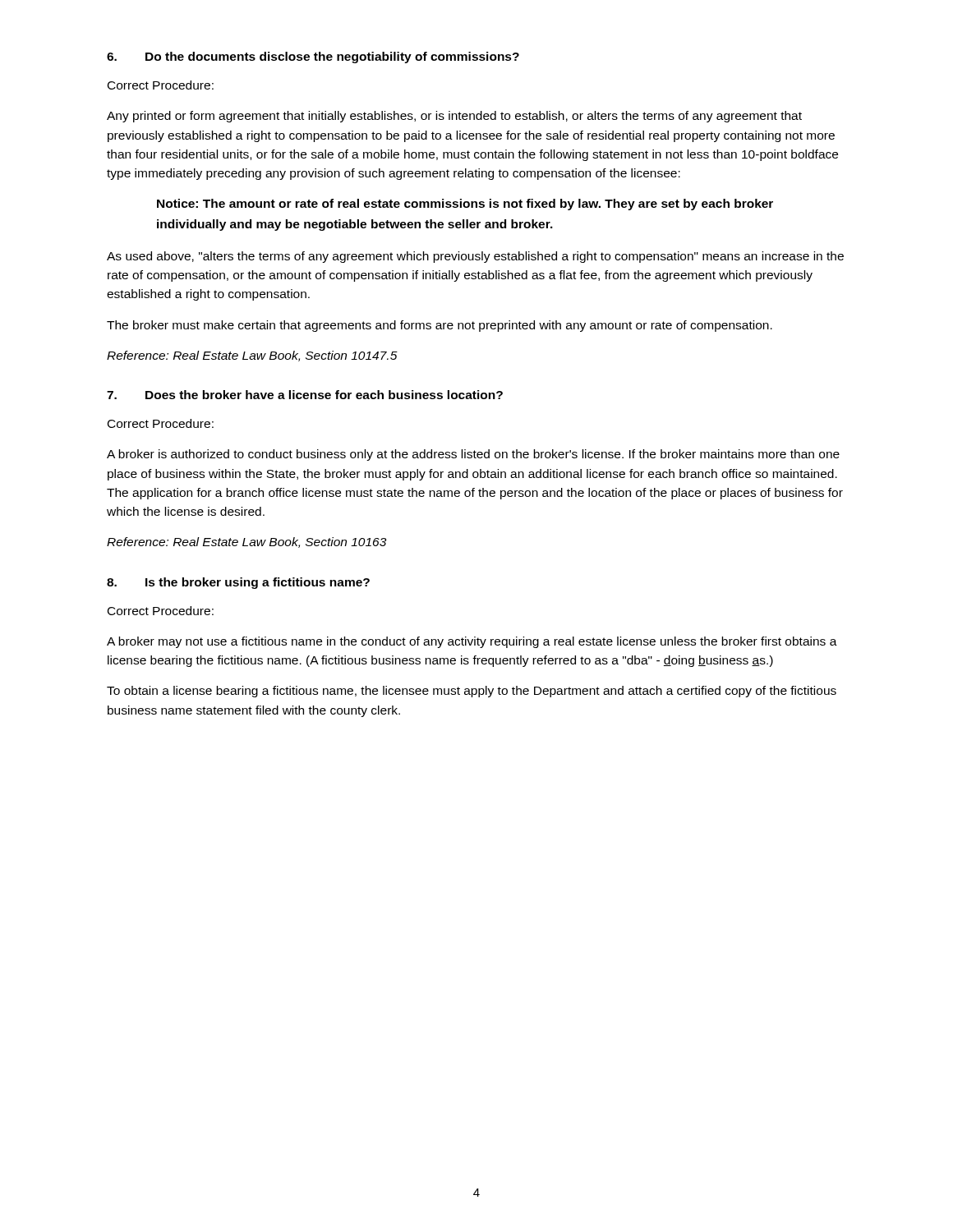
Task: Locate the text block that reads "To obtain a license bearing a"
Action: click(472, 700)
